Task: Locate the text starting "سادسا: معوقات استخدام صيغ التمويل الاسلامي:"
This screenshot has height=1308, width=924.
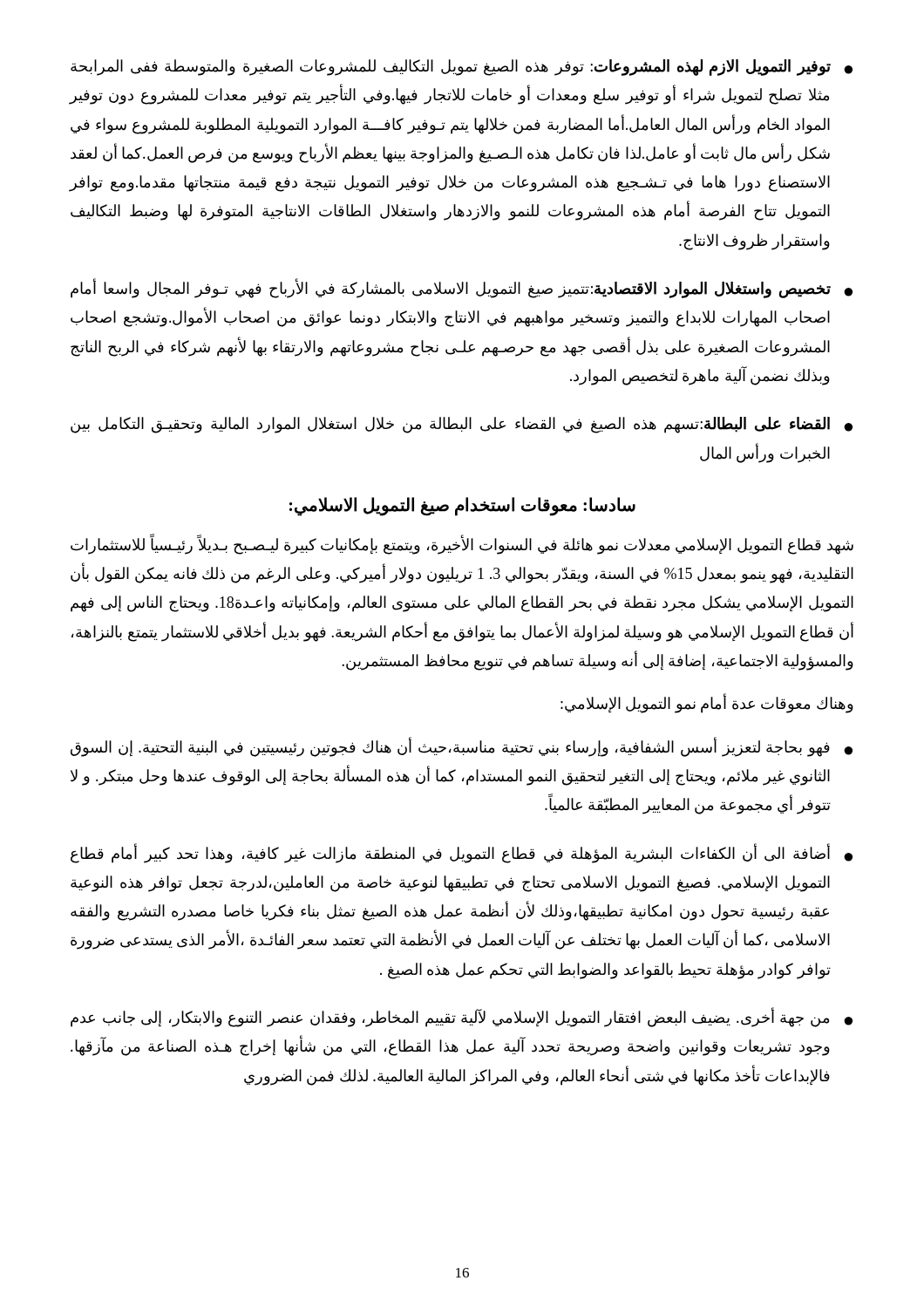Action: tap(462, 505)
